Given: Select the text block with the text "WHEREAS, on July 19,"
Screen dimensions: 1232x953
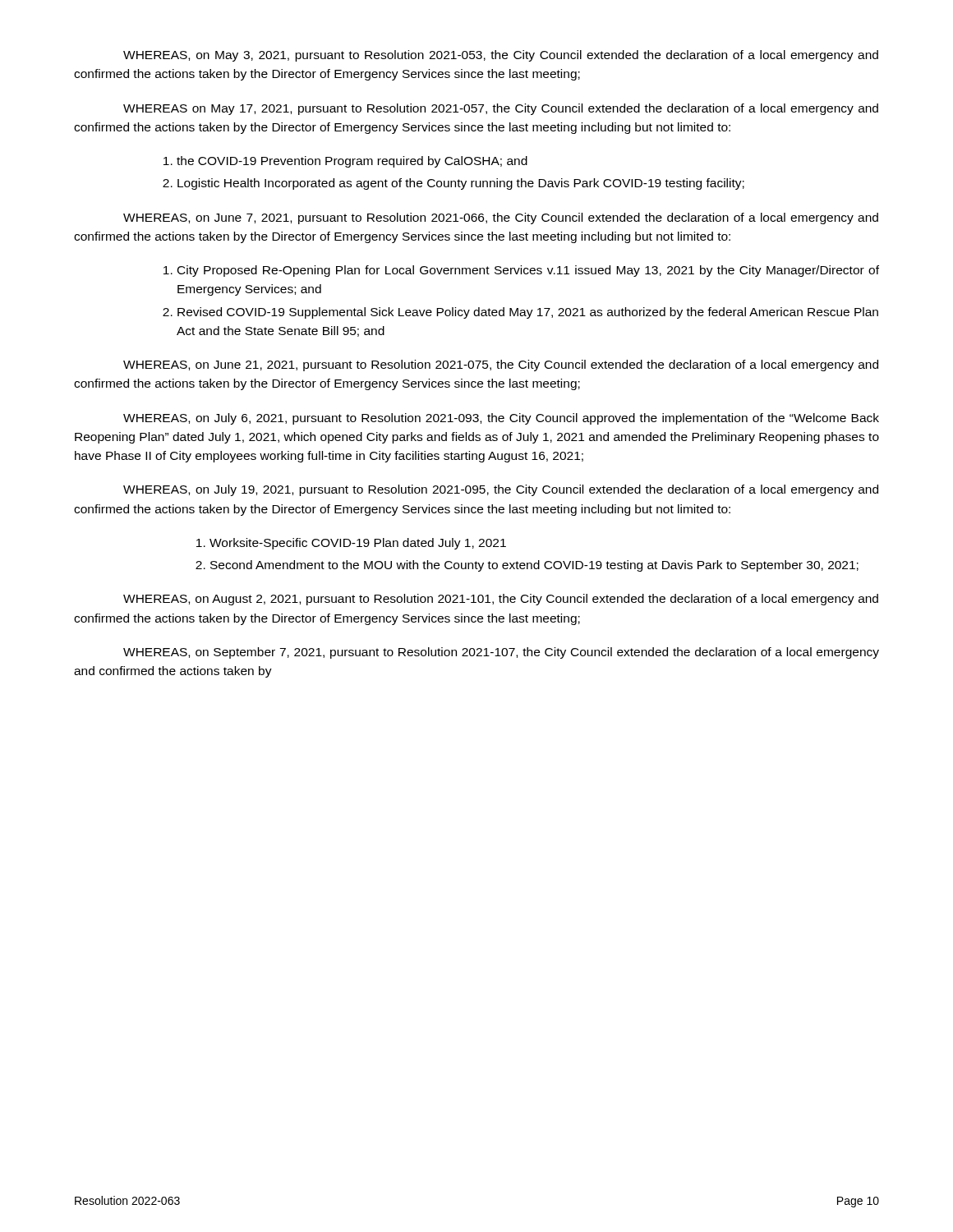Looking at the screenshot, I should point(476,499).
